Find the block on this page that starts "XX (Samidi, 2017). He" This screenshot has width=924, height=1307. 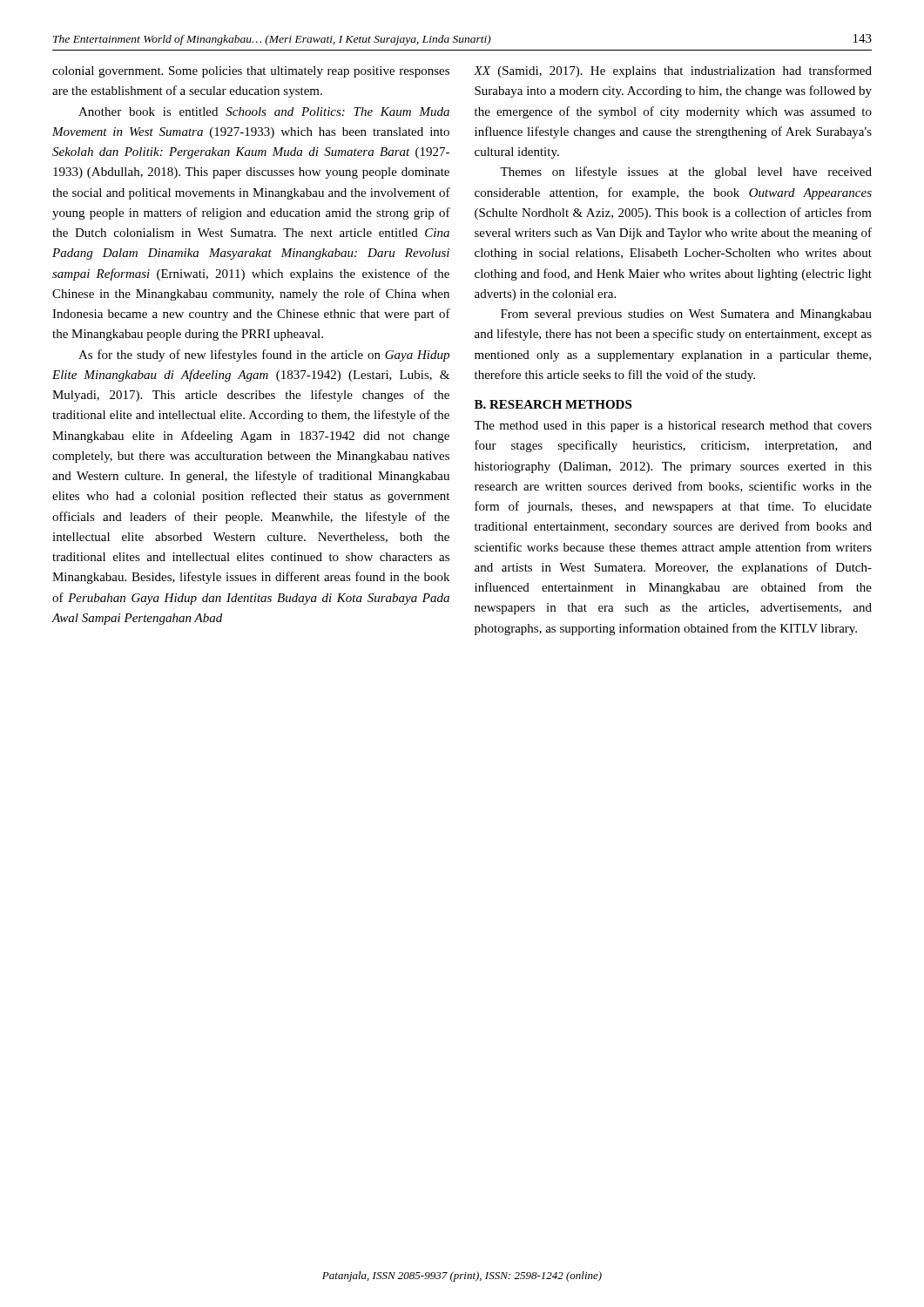tap(673, 223)
